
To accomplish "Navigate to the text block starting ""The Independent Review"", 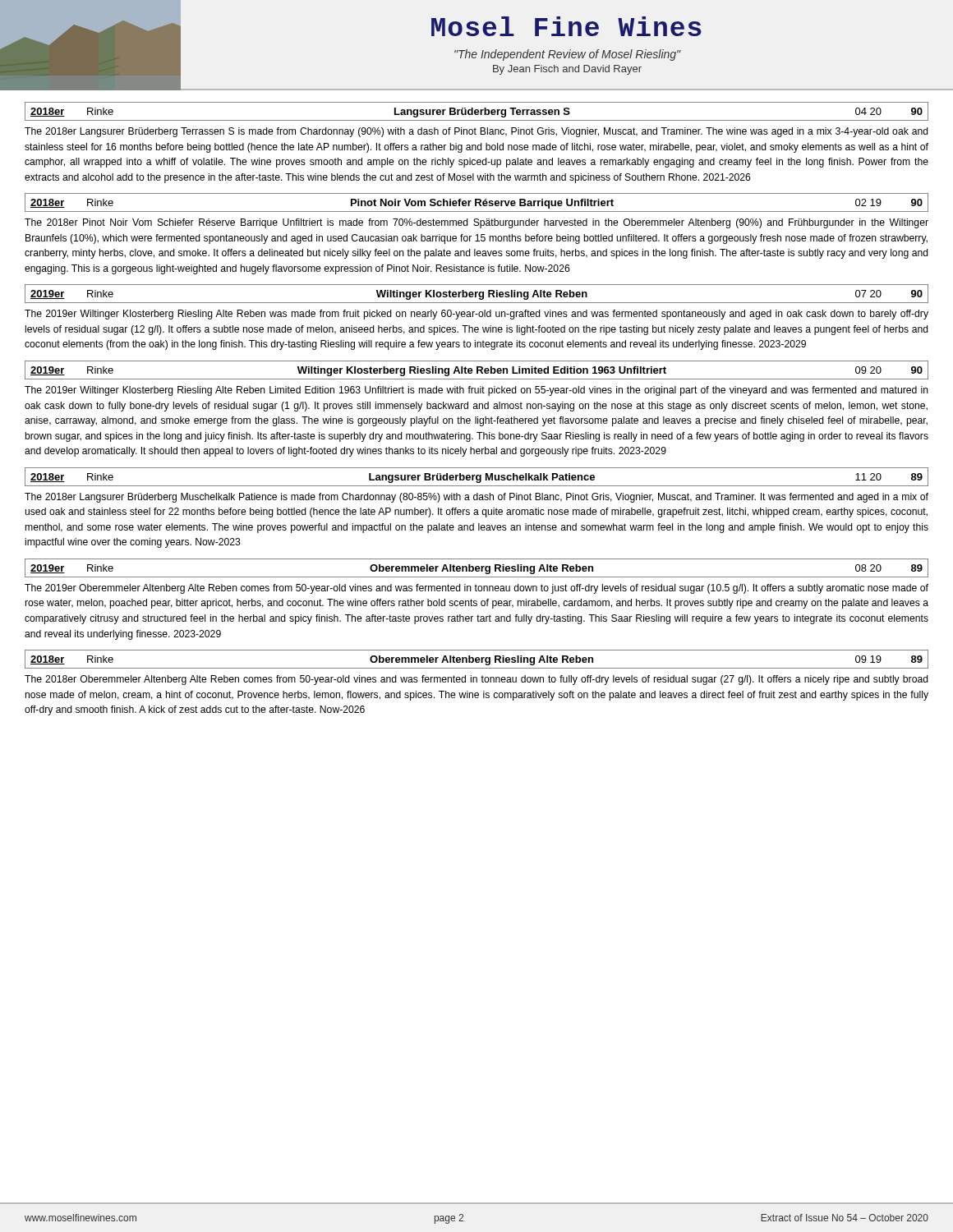I will click(x=567, y=54).
